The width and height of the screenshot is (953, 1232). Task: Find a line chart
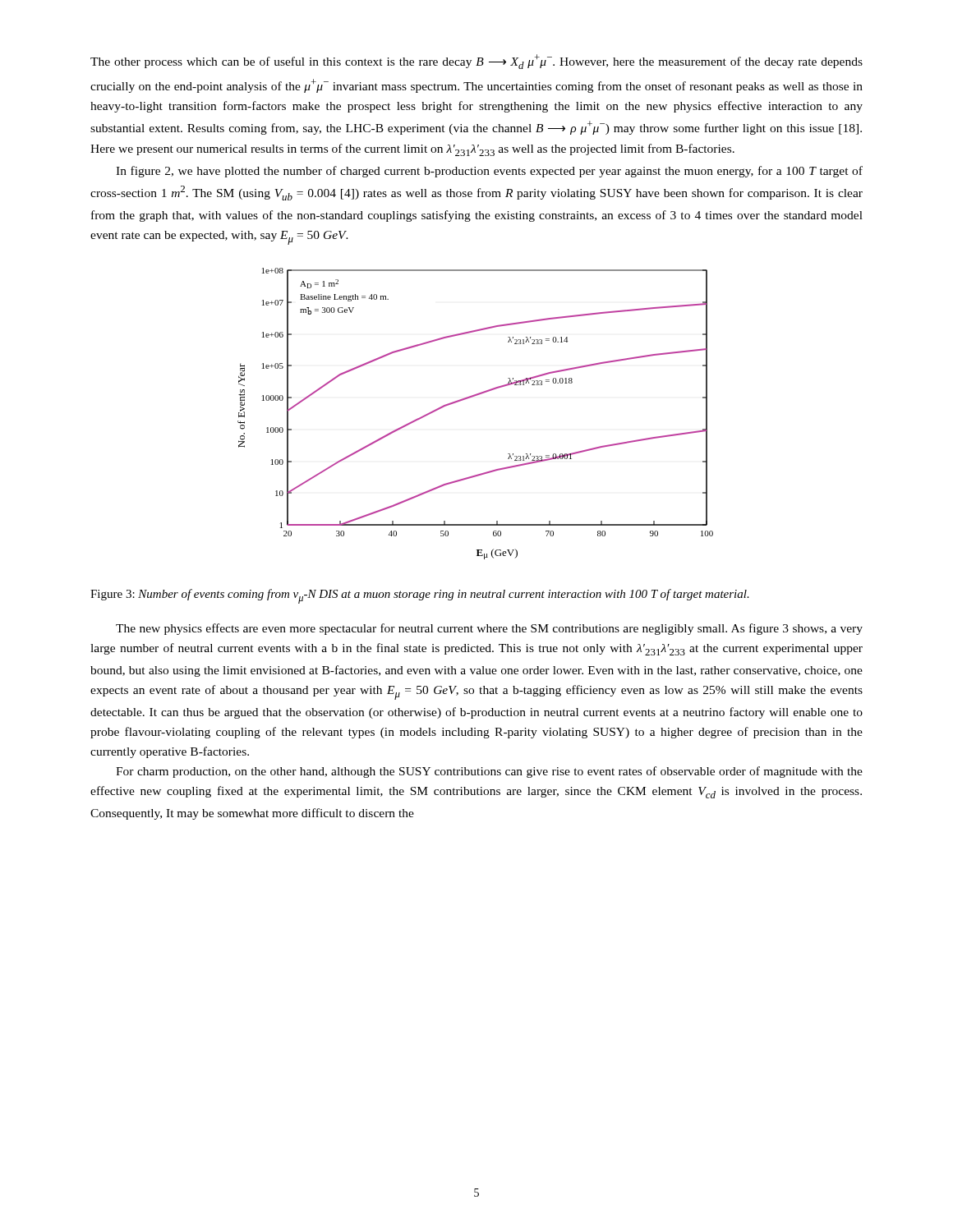point(476,421)
